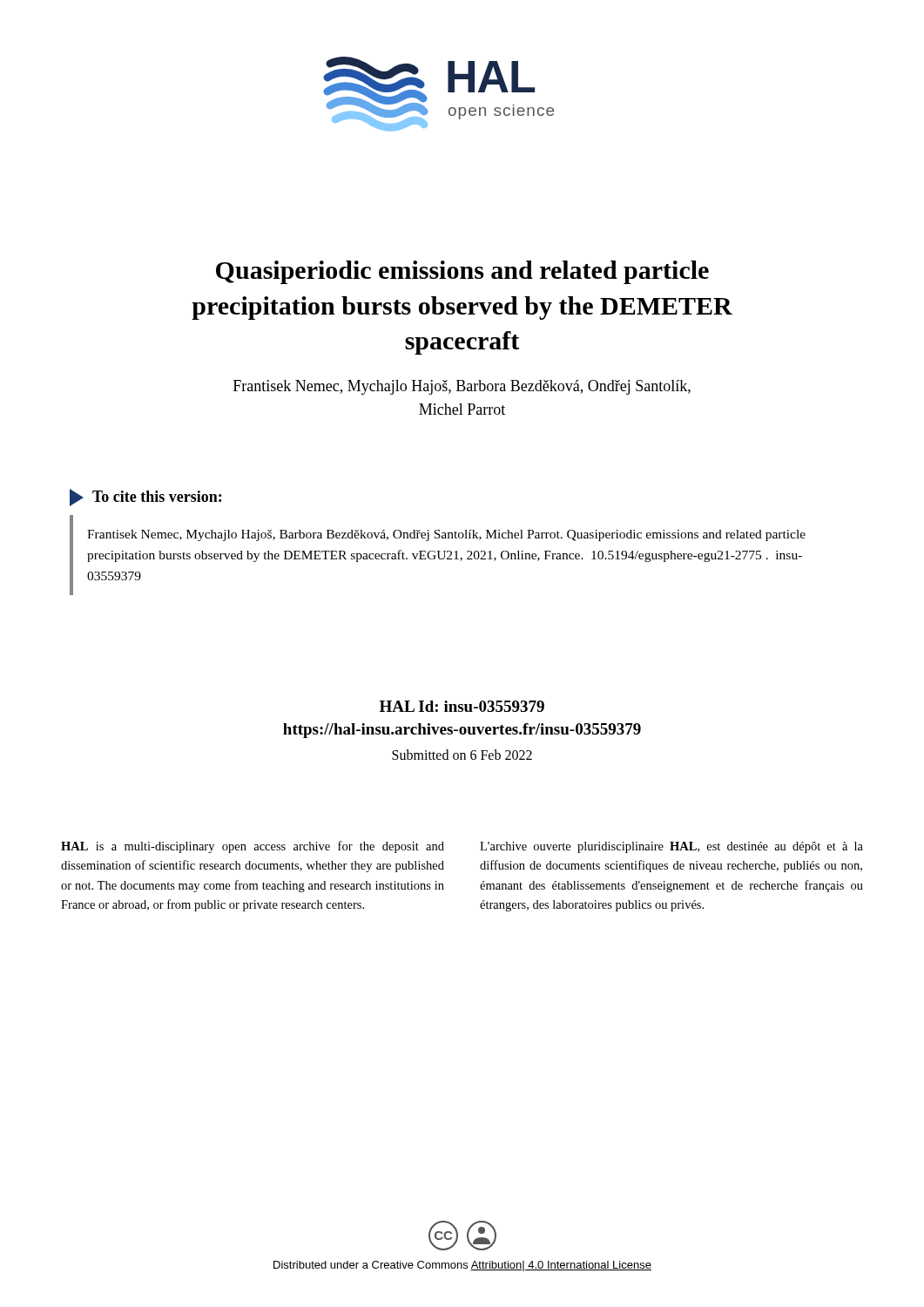The width and height of the screenshot is (924, 1307).
Task: Locate the passage starting "To cite this version:"
Action: point(146,497)
